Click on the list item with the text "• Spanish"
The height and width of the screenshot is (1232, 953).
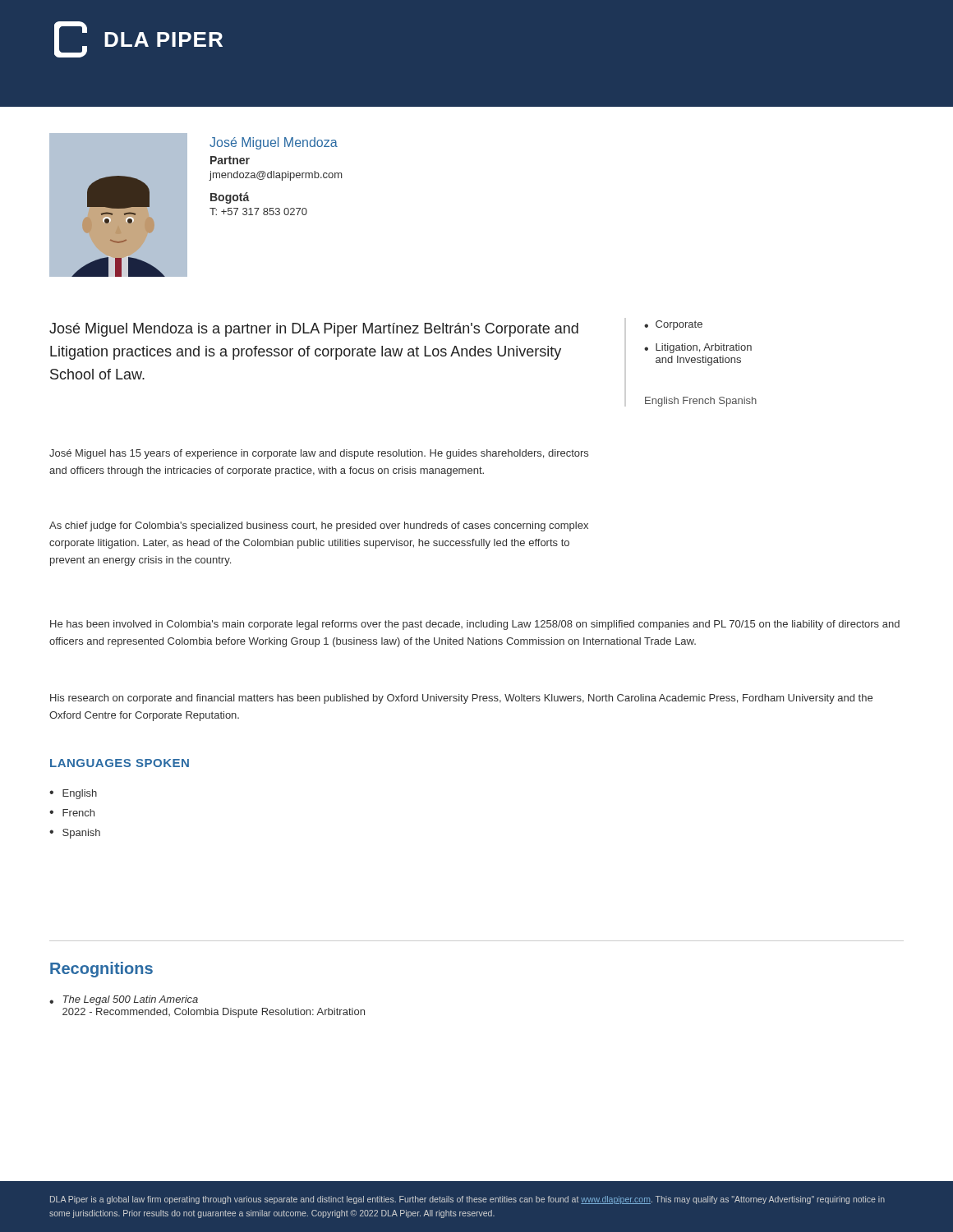click(x=75, y=832)
